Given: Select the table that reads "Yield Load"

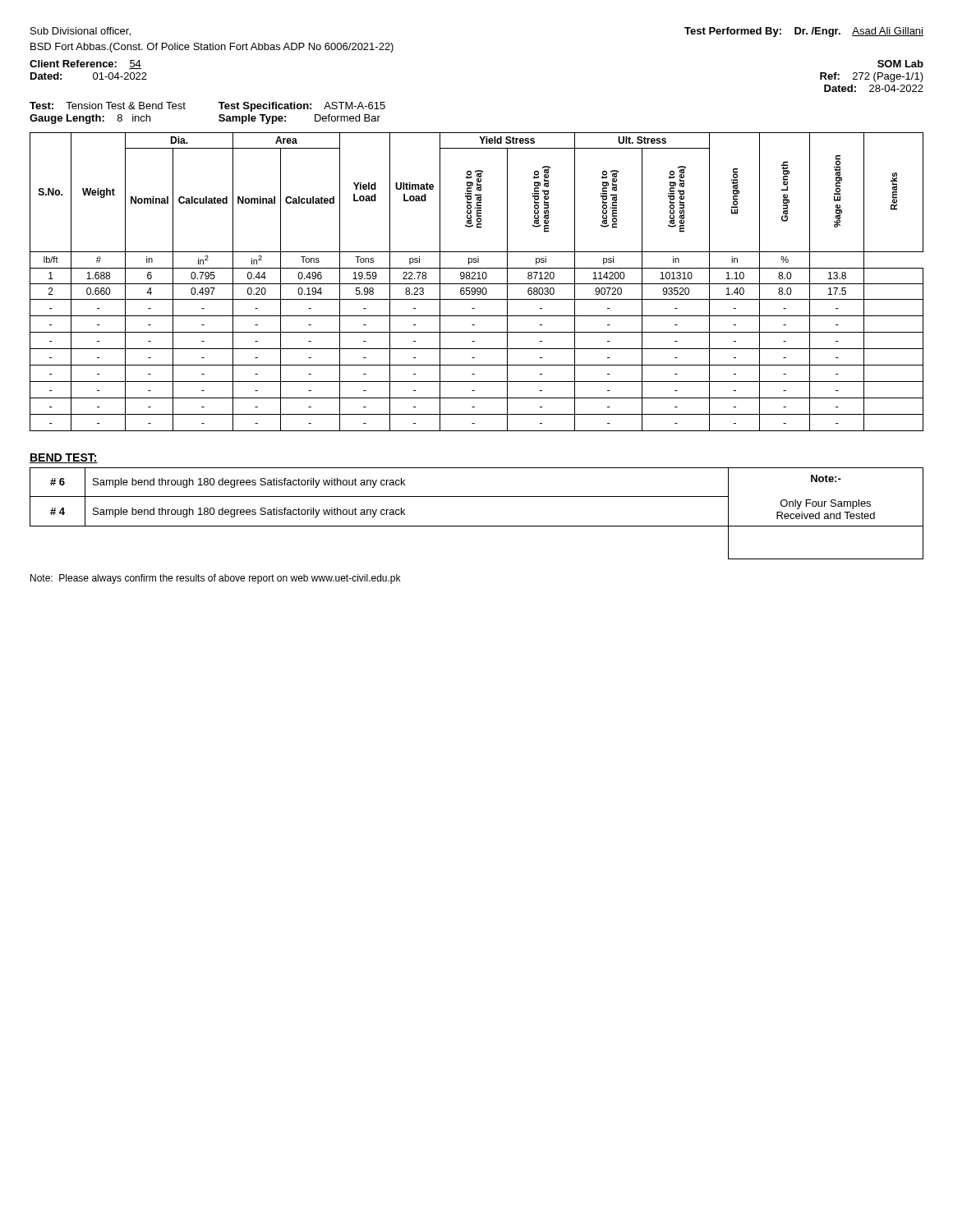Looking at the screenshot, I should point(476,282).
